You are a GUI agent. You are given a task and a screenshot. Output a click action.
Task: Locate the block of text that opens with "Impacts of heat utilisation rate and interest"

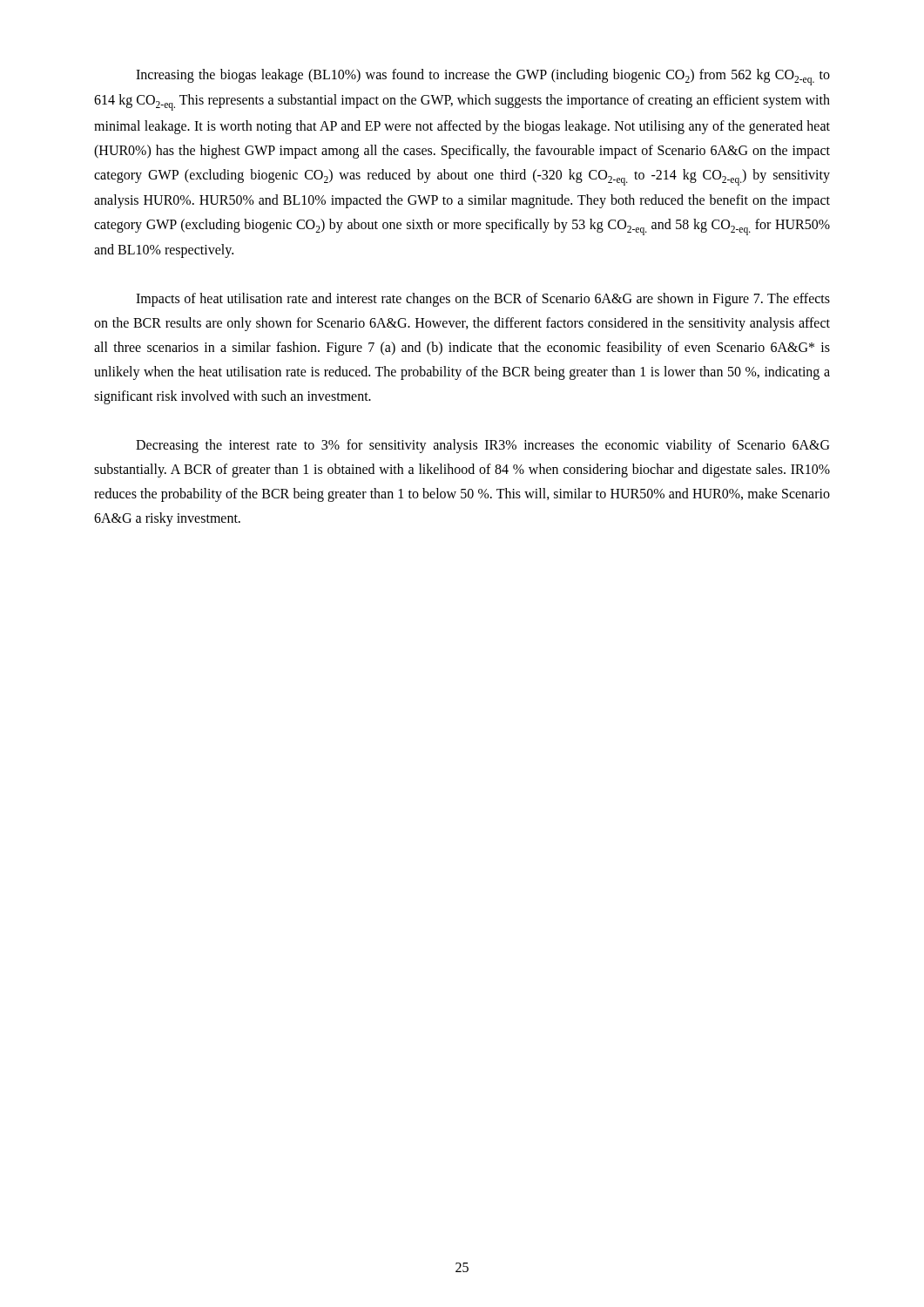click(462, 348)
